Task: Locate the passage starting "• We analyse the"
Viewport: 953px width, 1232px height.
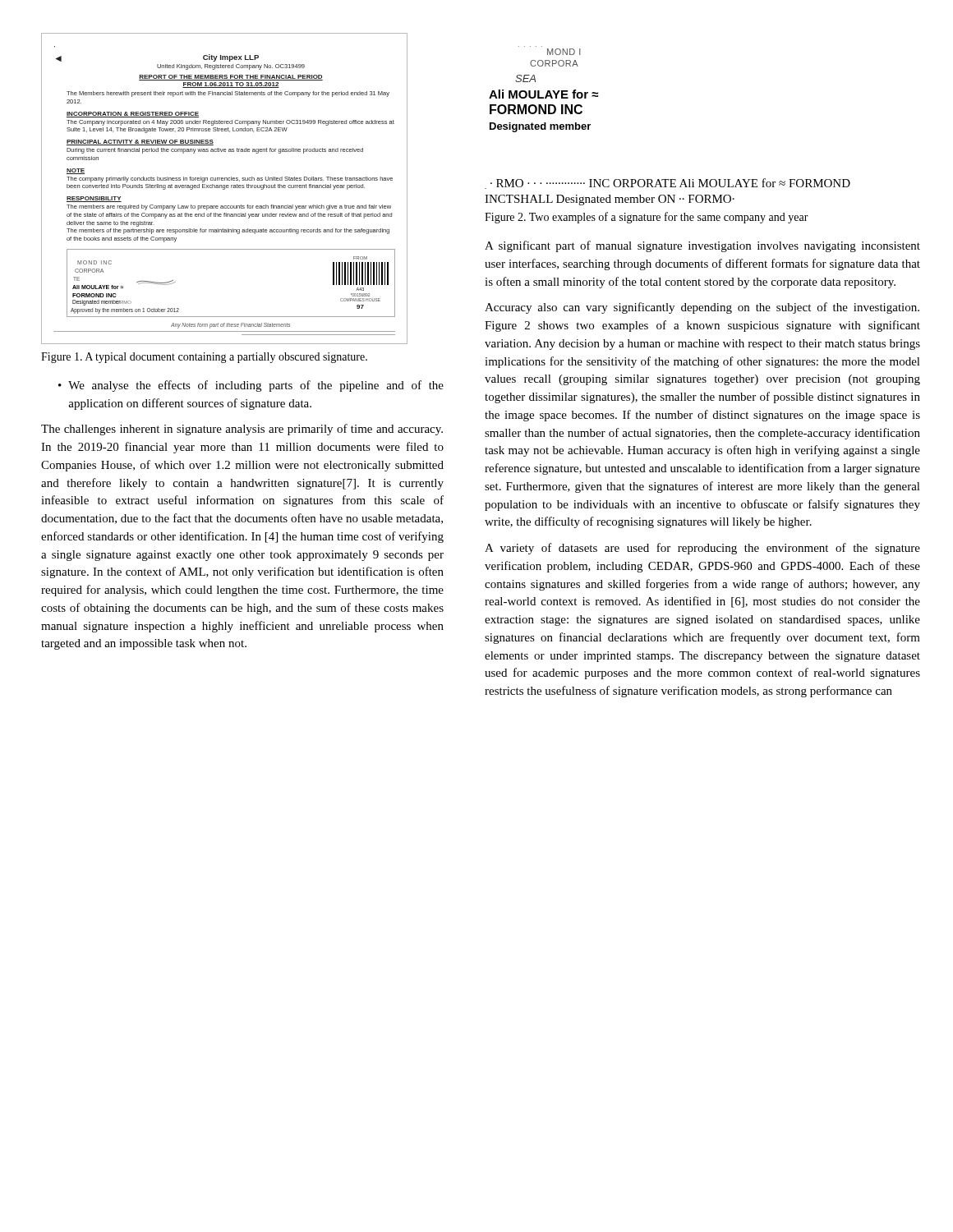Action: click(x=251, y=395)
